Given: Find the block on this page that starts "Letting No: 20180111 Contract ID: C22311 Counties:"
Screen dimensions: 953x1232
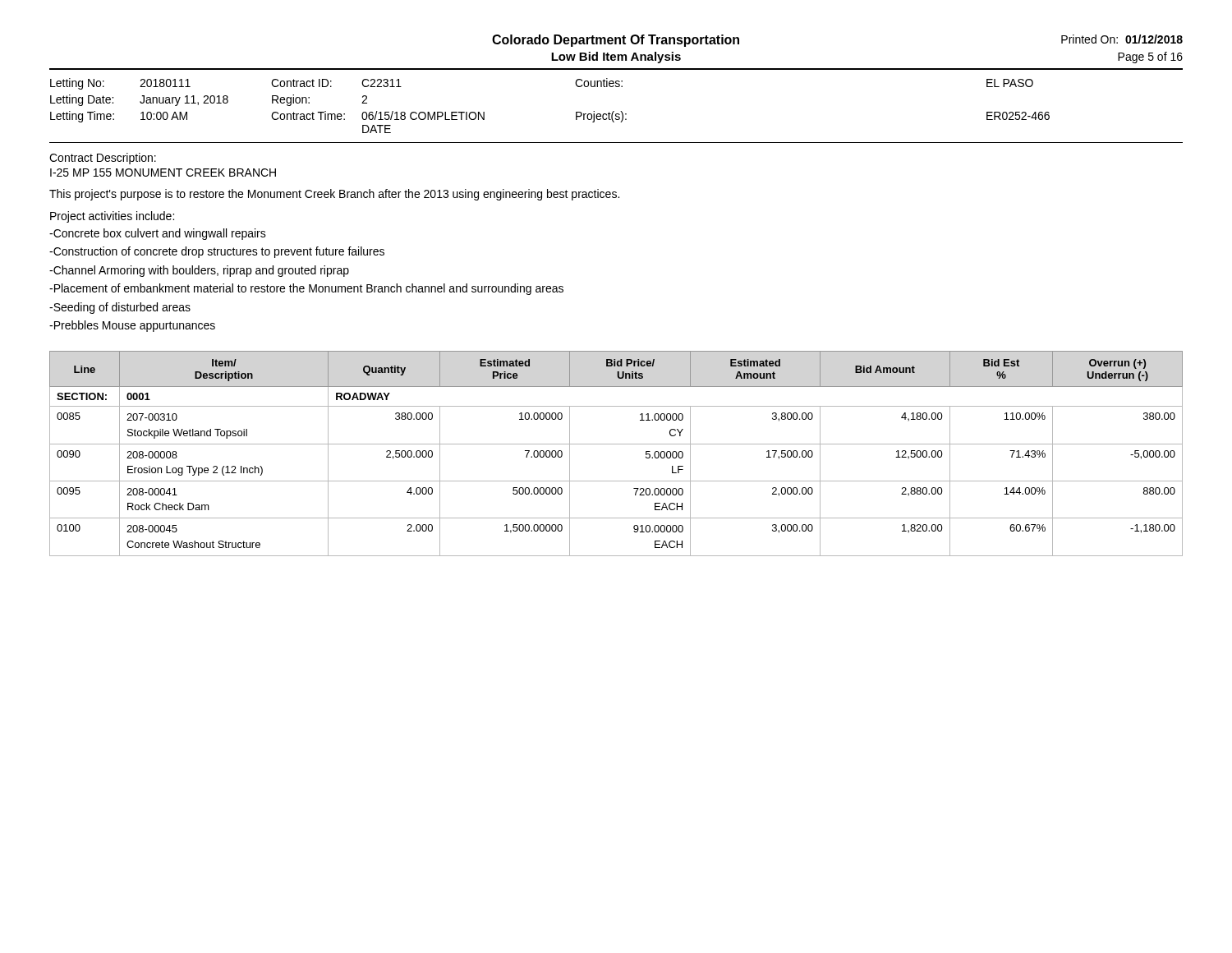Looking at the screenshot, I should 616,106.
